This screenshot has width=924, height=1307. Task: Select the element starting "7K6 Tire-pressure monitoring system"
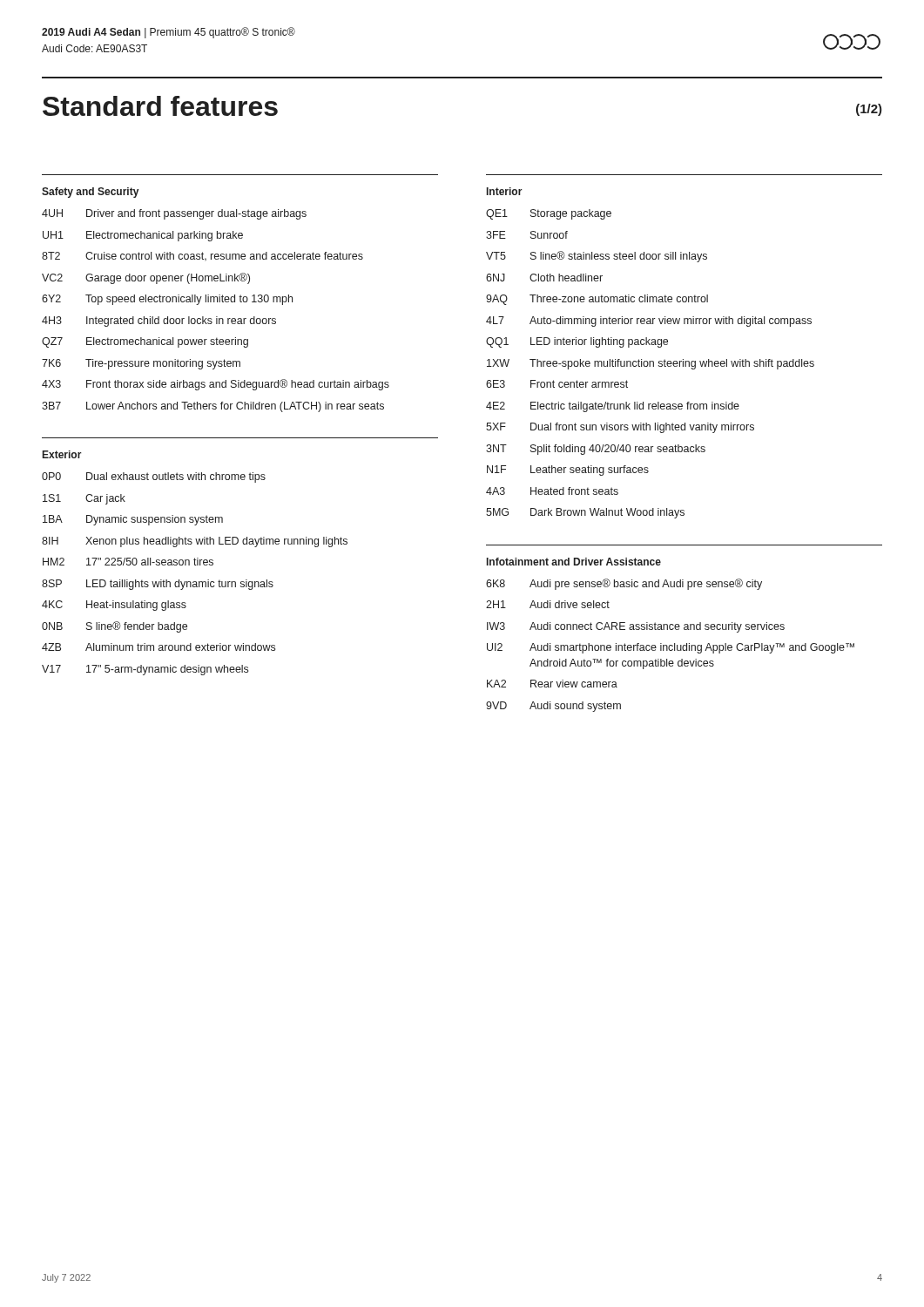pyautogui.click(x=240, y=364)
